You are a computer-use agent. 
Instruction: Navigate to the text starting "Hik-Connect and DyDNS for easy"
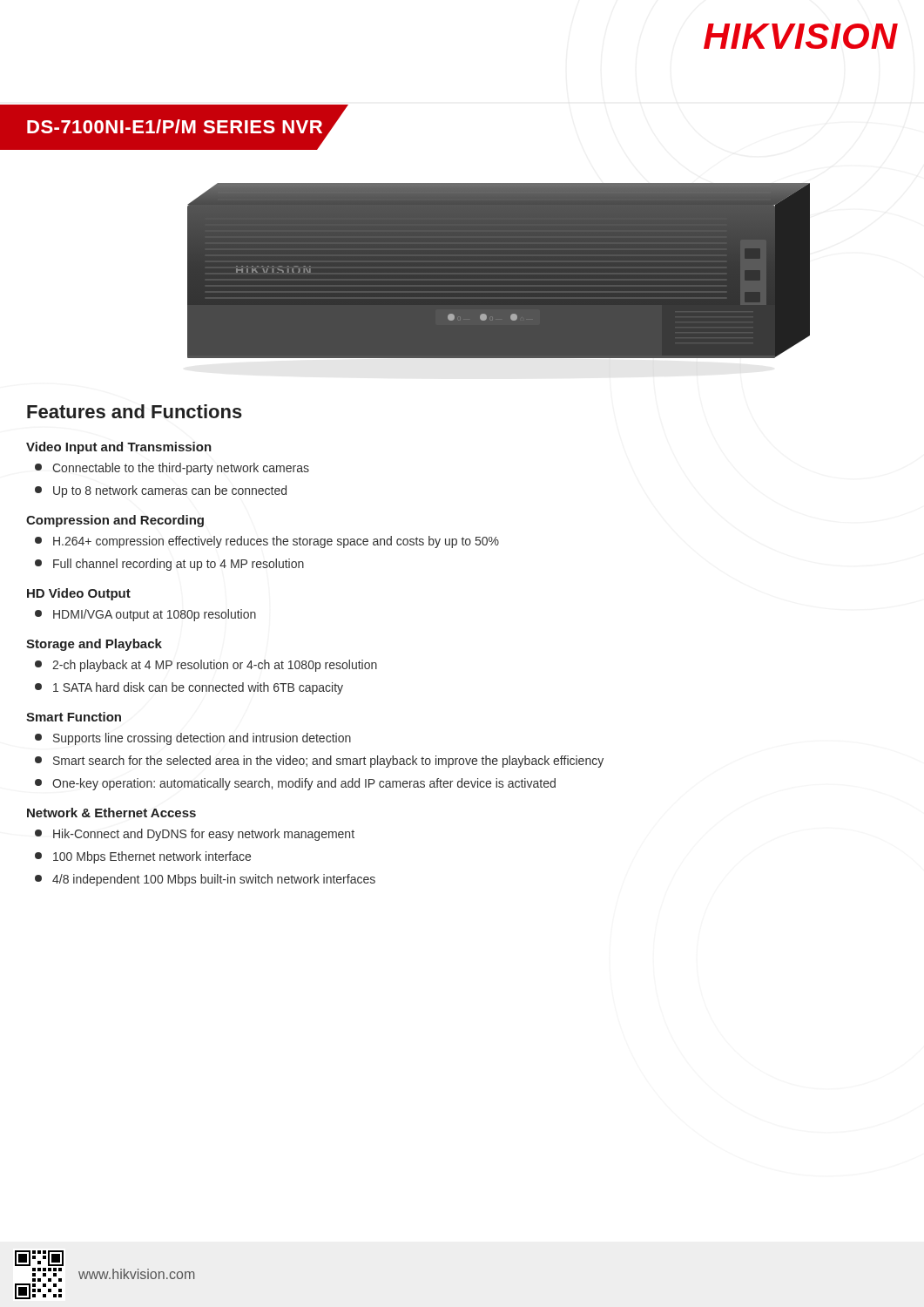pos(195,834)
